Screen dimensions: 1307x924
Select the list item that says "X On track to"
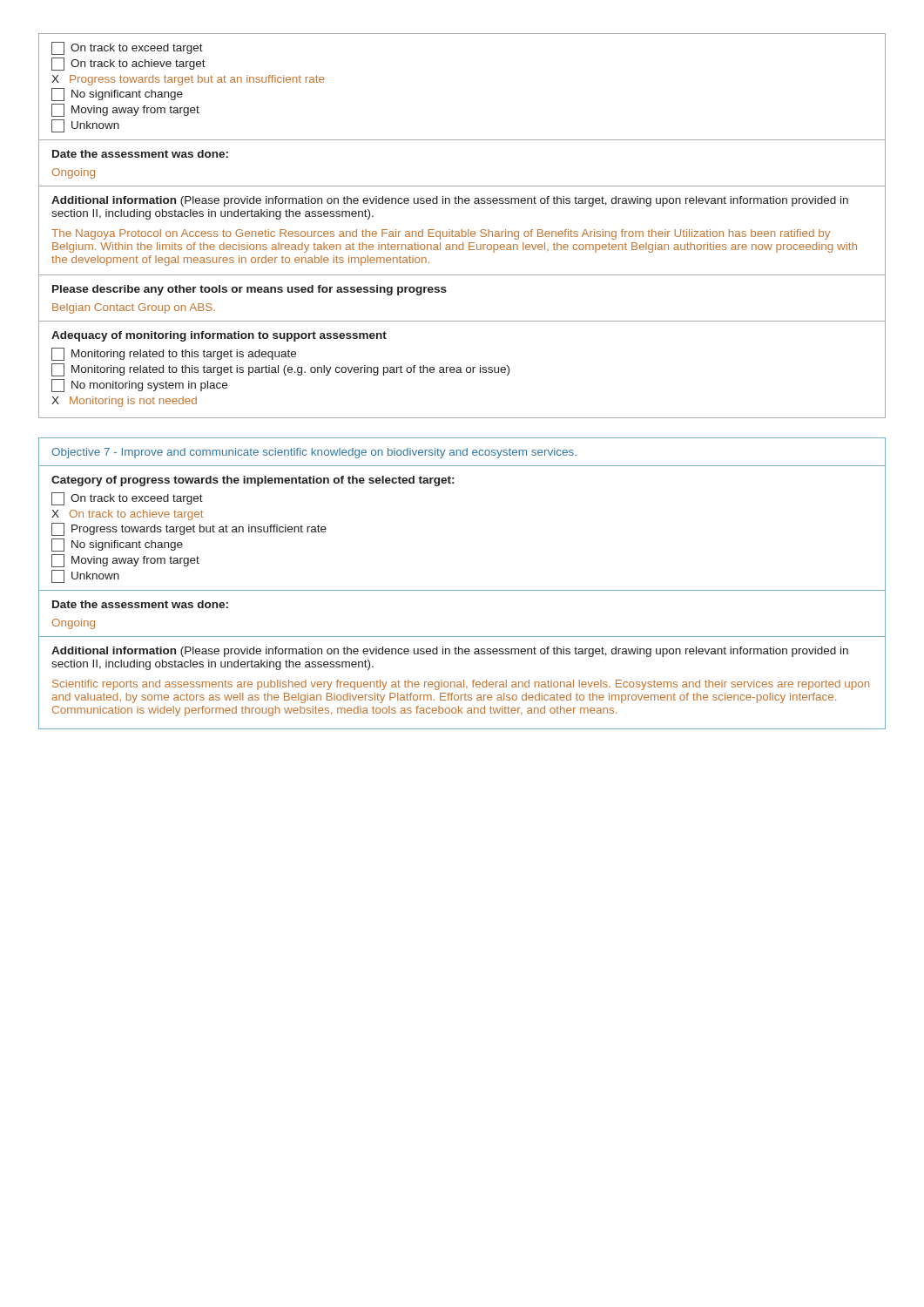pyautogui.click(x=127, y=514)
